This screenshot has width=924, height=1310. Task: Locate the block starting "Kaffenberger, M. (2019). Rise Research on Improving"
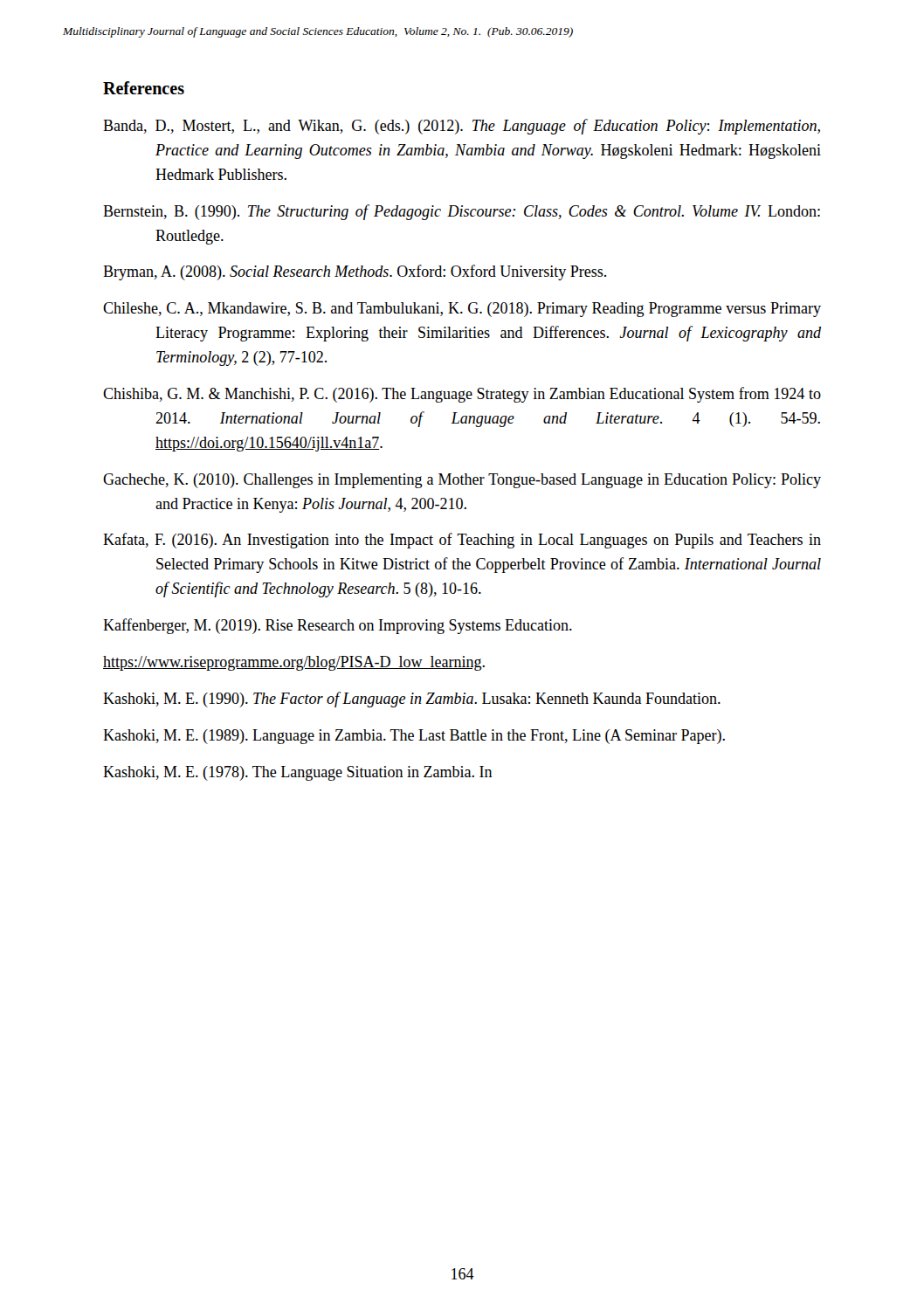[x=338, y=625]
